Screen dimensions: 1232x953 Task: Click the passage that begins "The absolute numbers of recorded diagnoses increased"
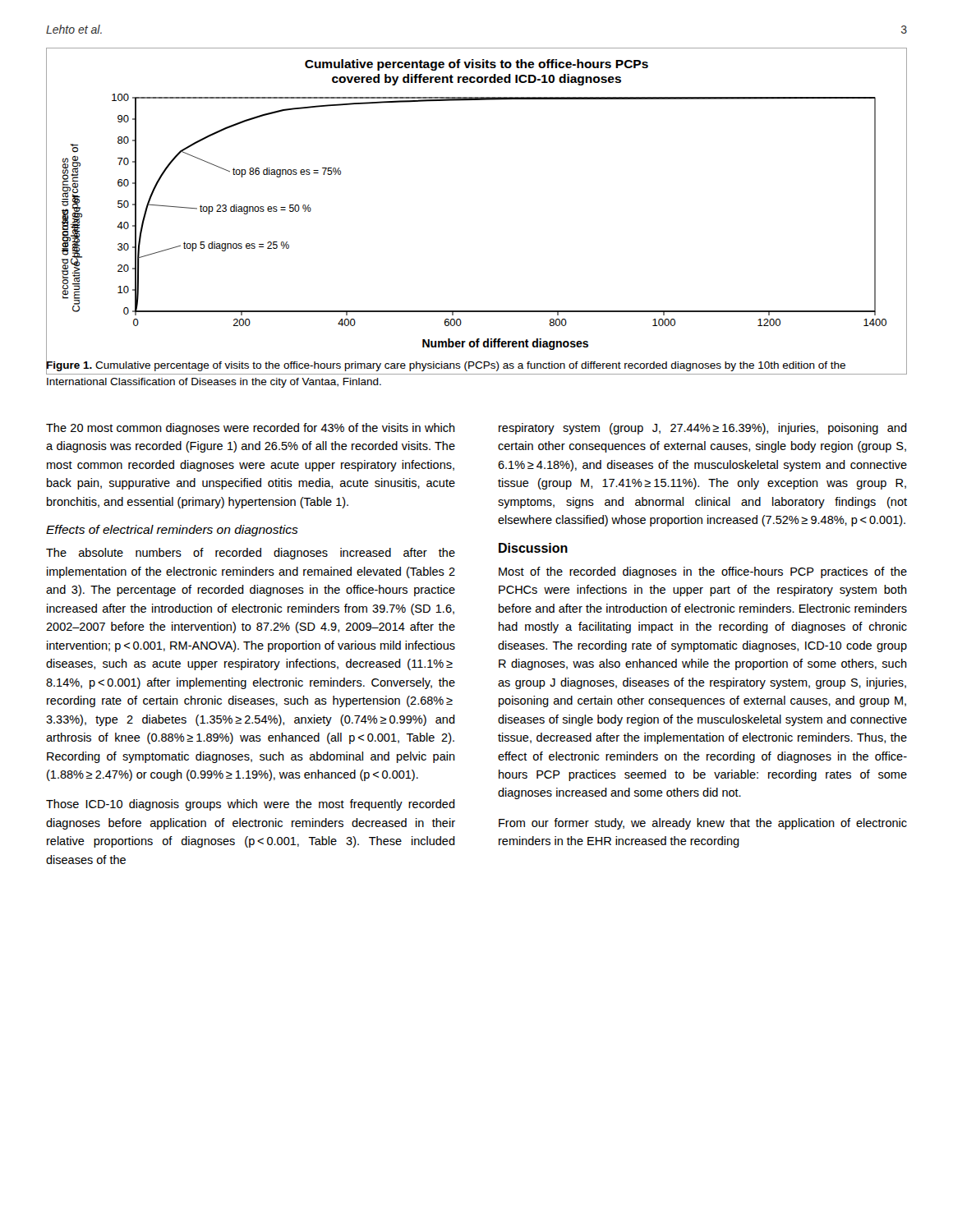(251, 664)
